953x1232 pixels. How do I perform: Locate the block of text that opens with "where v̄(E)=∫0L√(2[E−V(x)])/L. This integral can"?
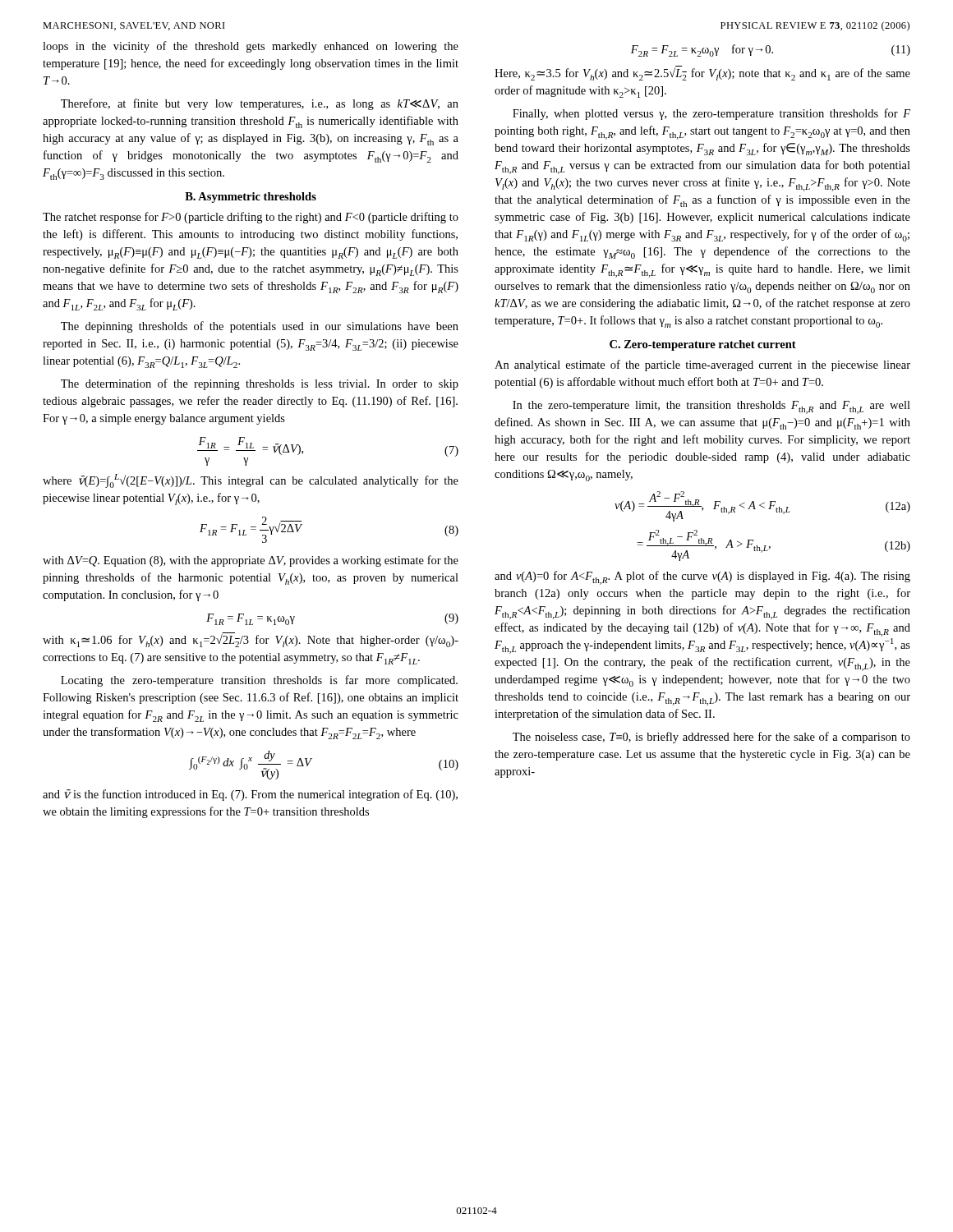click(251, 490)
